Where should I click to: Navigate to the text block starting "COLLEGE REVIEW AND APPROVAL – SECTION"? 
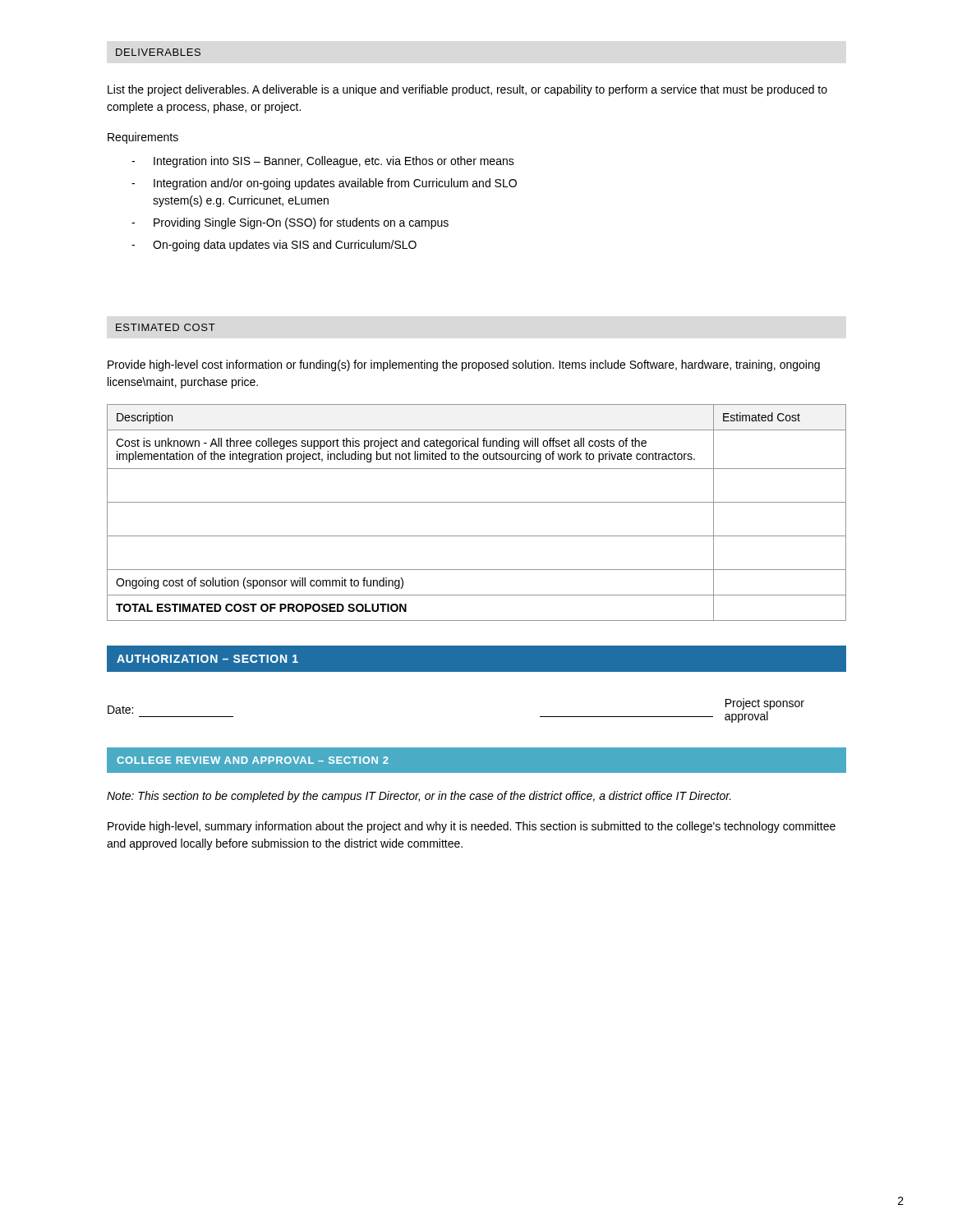(x=253, y=760)
